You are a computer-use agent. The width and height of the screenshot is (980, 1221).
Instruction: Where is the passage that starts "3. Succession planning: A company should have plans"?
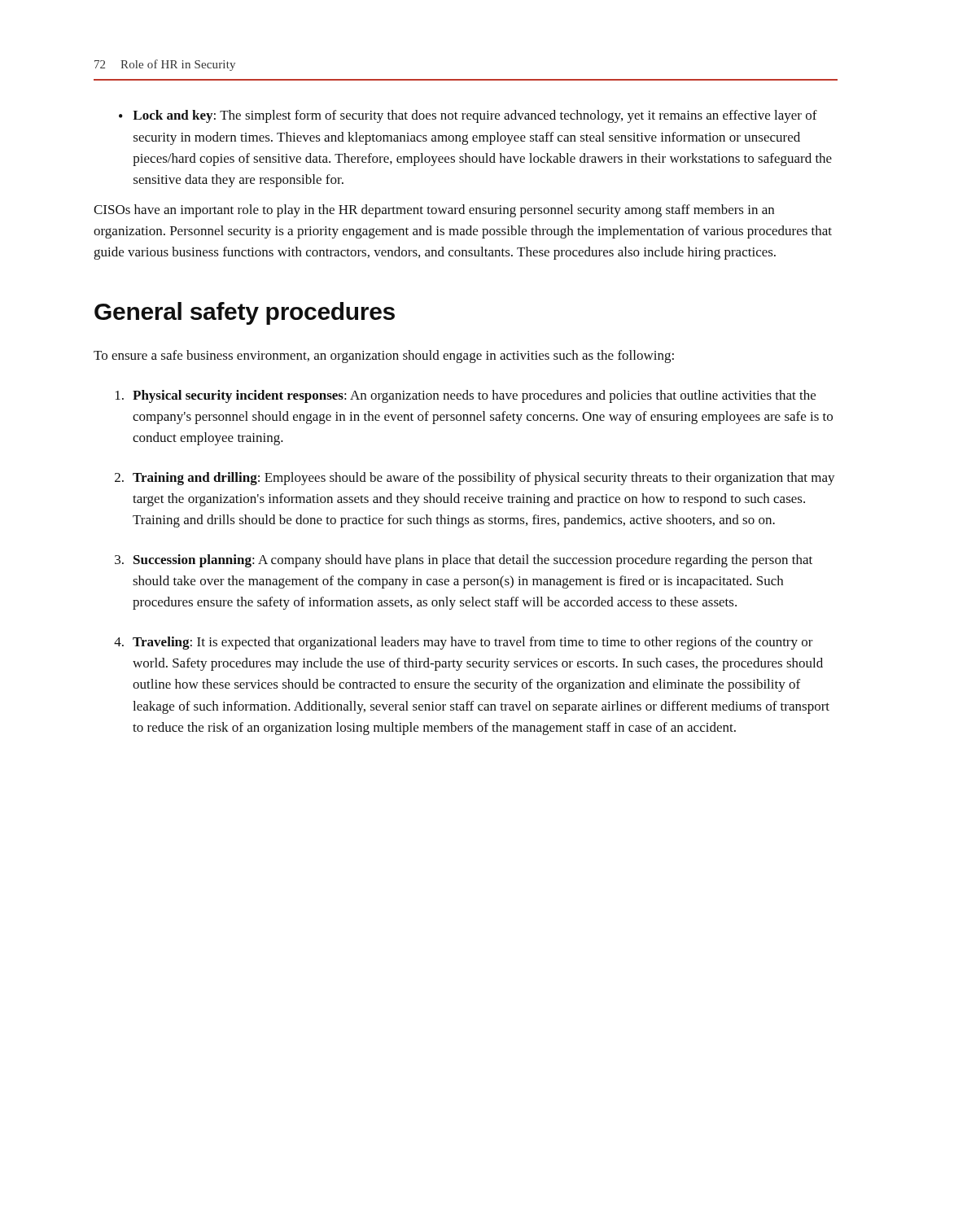466,581
